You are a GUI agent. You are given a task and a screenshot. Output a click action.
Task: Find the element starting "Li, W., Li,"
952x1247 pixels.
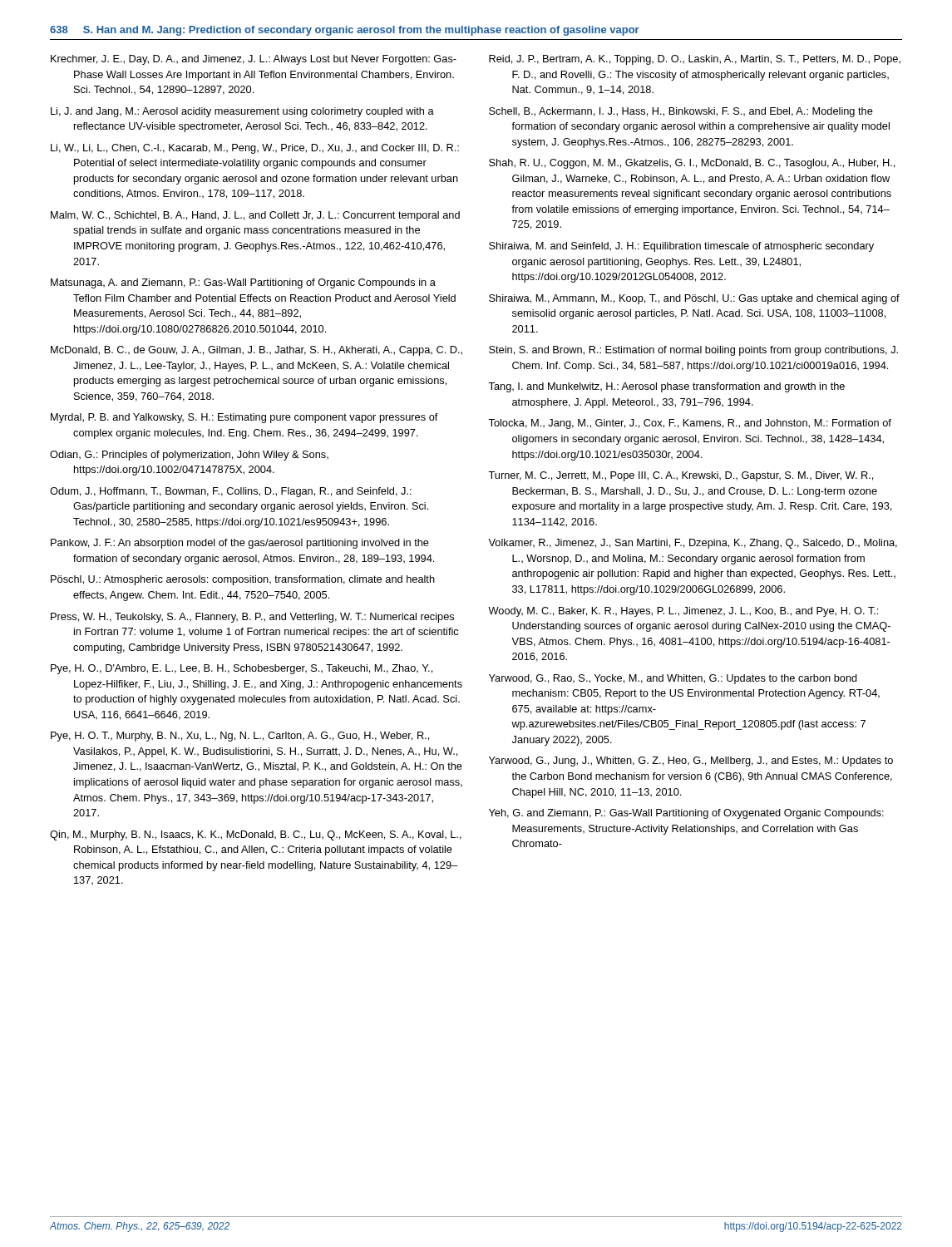click(x=255, y=170)
